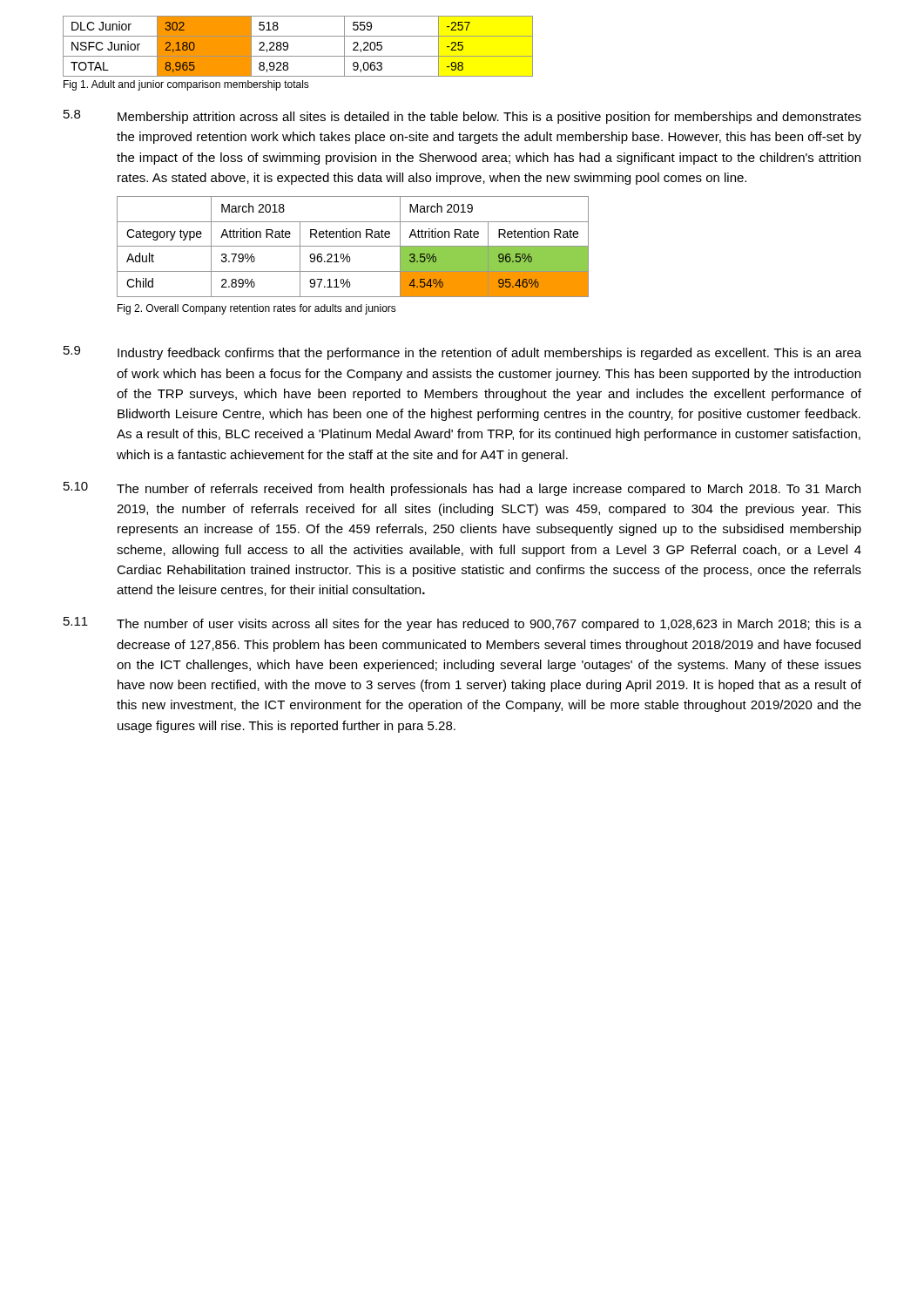This screenshot has height=1307, width=924.
Task: Point to the caption beginning "Fig 1. Adult"
Action: (x=186, y=84)
